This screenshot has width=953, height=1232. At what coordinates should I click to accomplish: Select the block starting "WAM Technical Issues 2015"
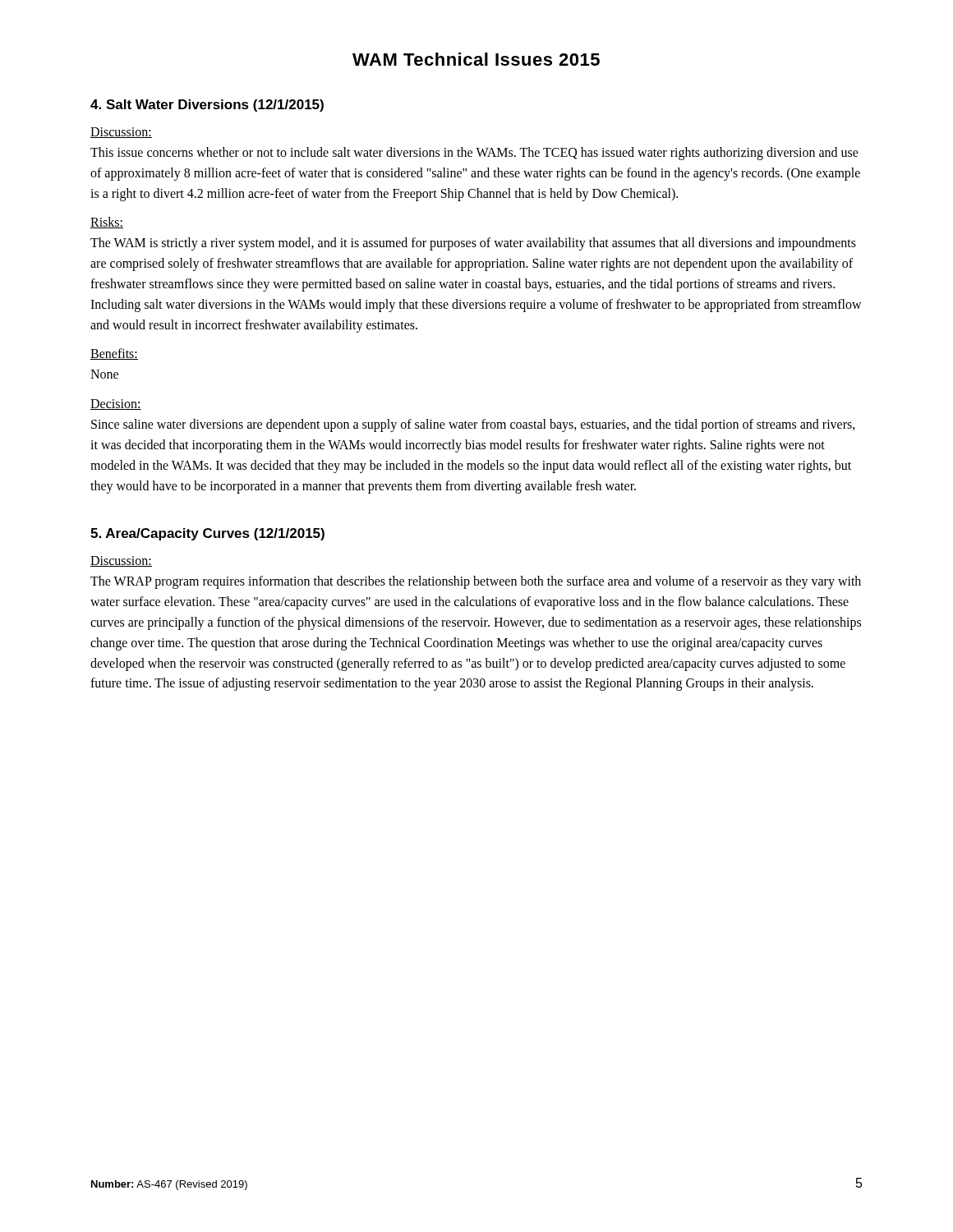coord(476,60)
